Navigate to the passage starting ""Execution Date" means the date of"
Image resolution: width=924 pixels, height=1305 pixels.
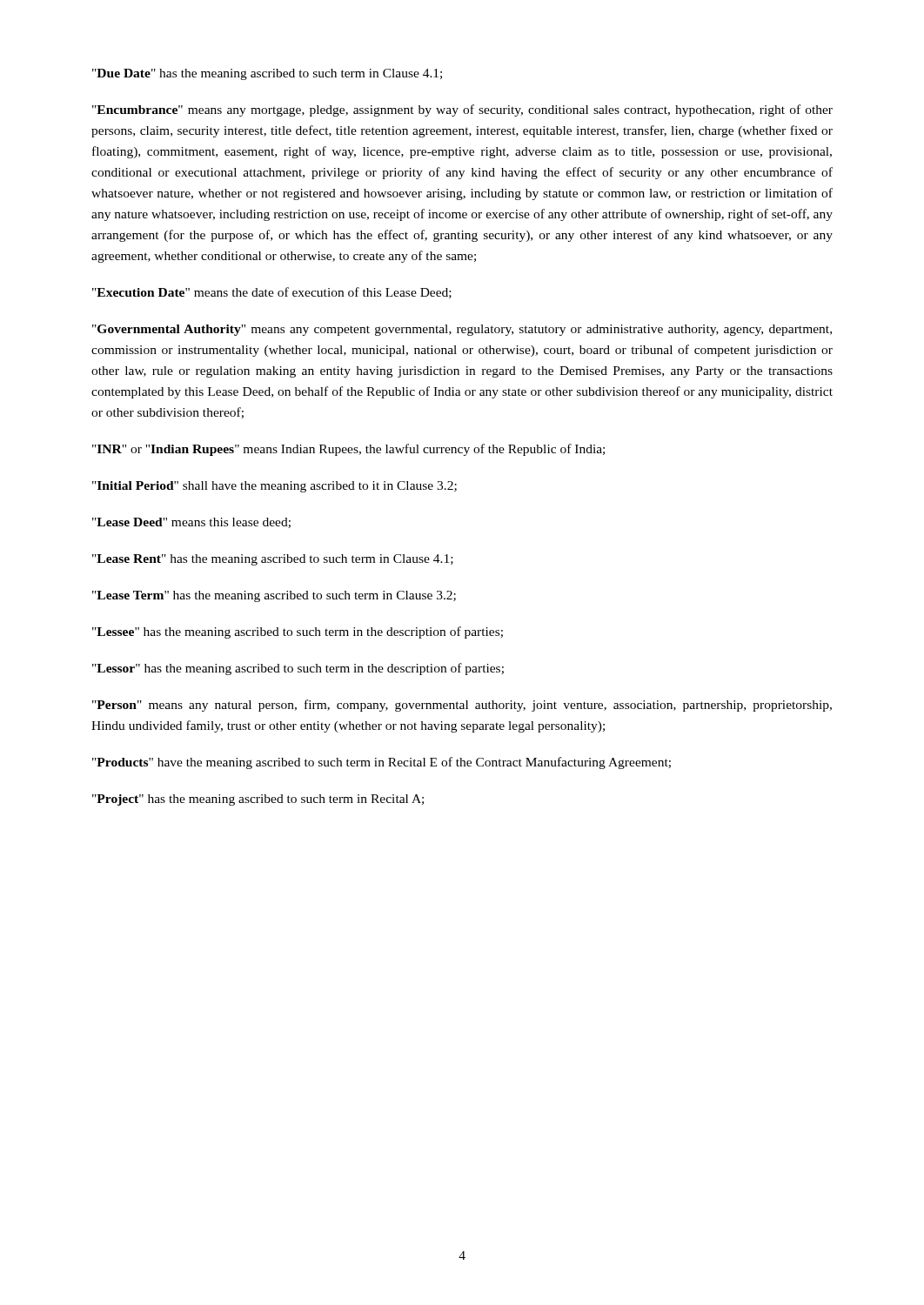point(272,292)
